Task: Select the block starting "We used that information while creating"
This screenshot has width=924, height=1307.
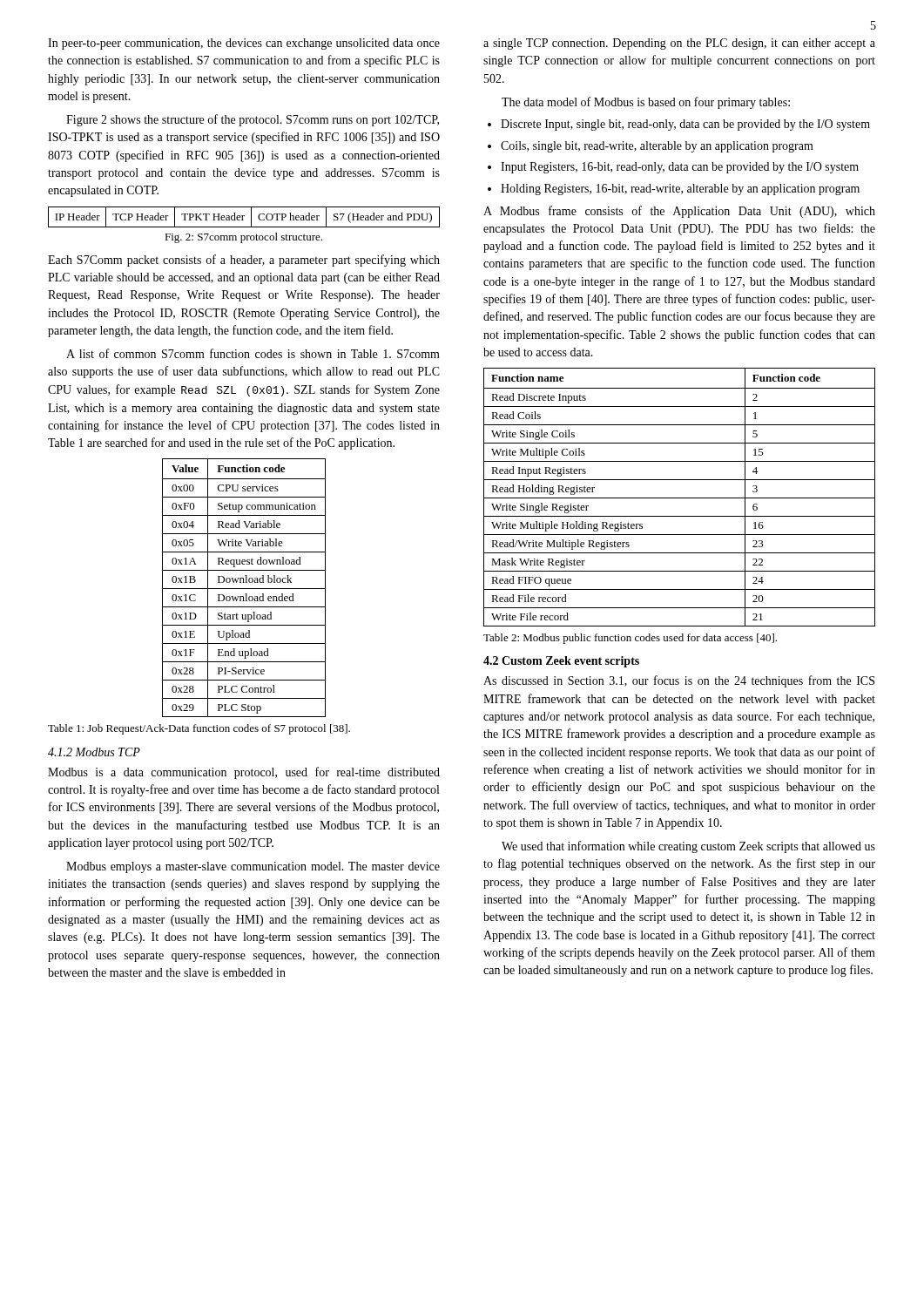Action: click(679, 909)
